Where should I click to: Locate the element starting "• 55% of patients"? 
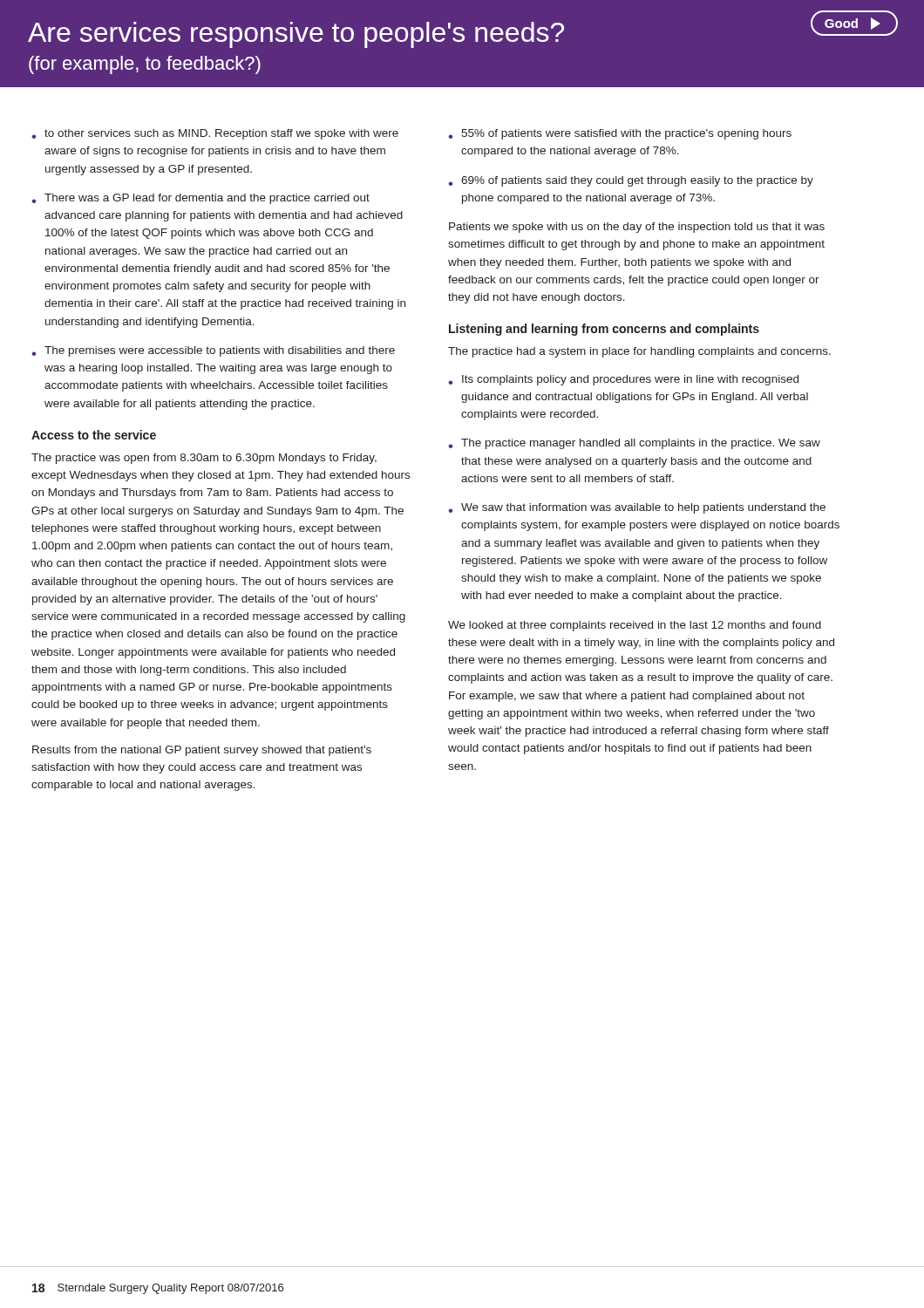tap(644, 142)
